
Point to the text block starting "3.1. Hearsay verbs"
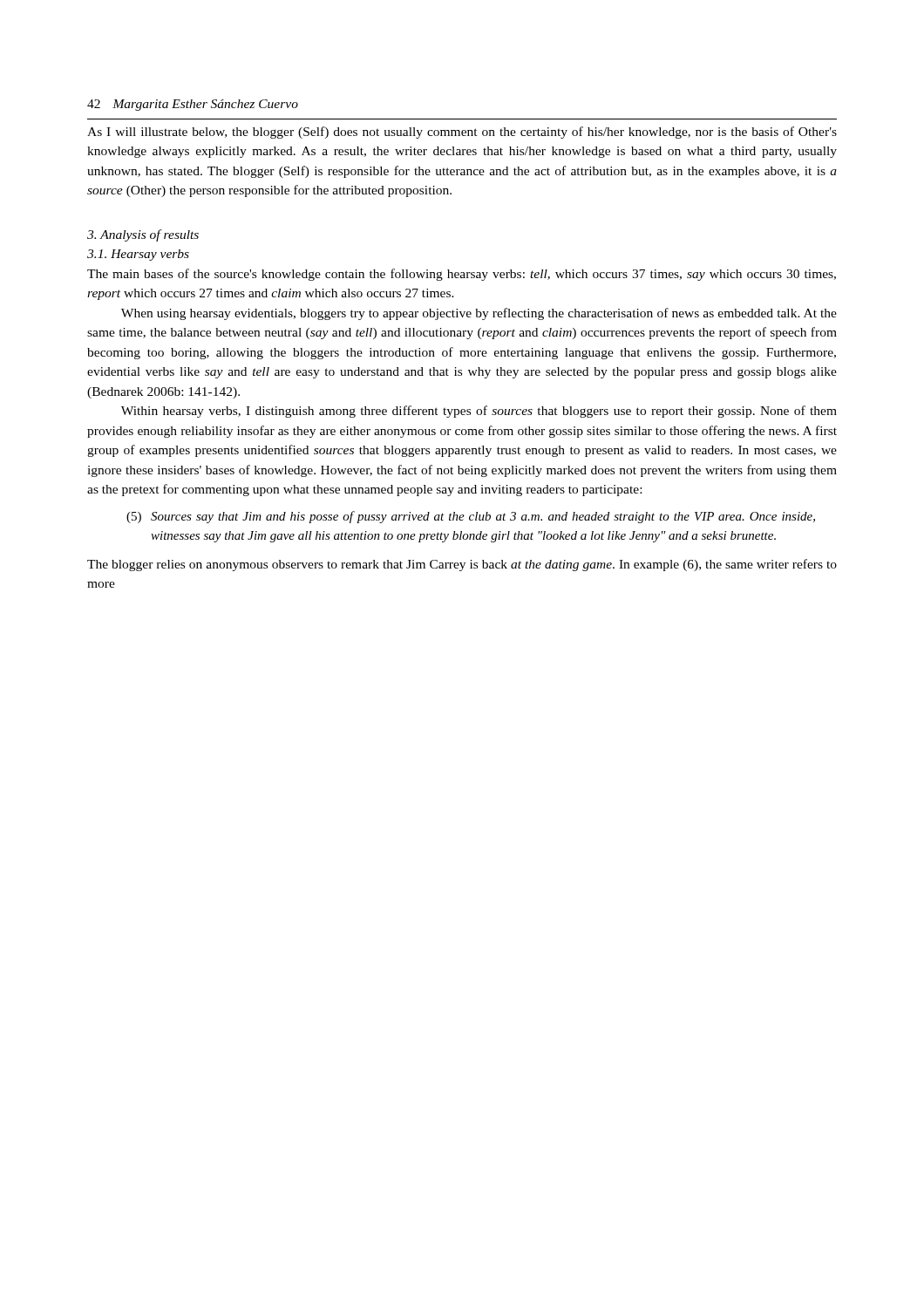point(138,254)
